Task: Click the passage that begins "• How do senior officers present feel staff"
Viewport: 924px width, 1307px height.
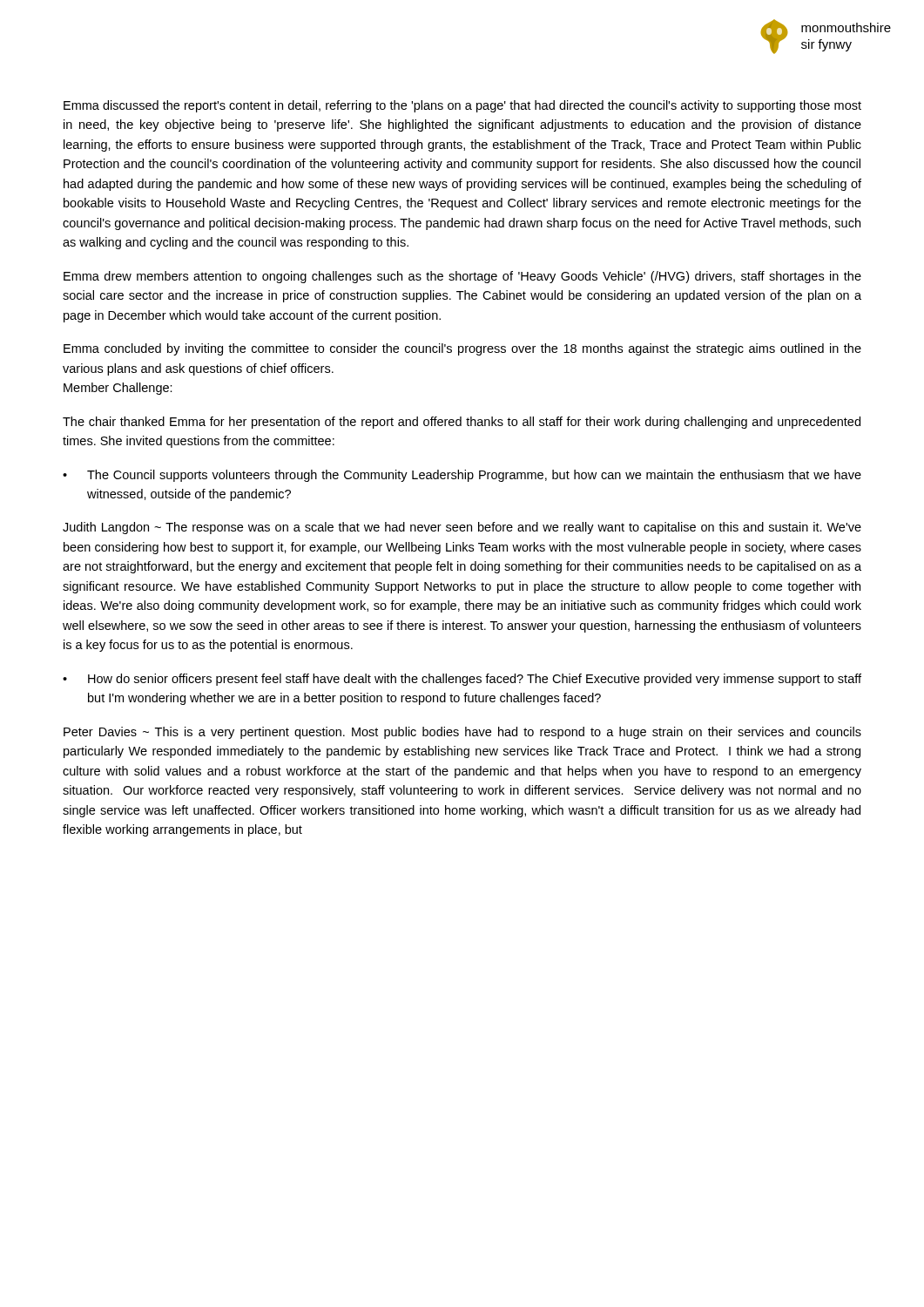Action: click(x=462, y=689)
